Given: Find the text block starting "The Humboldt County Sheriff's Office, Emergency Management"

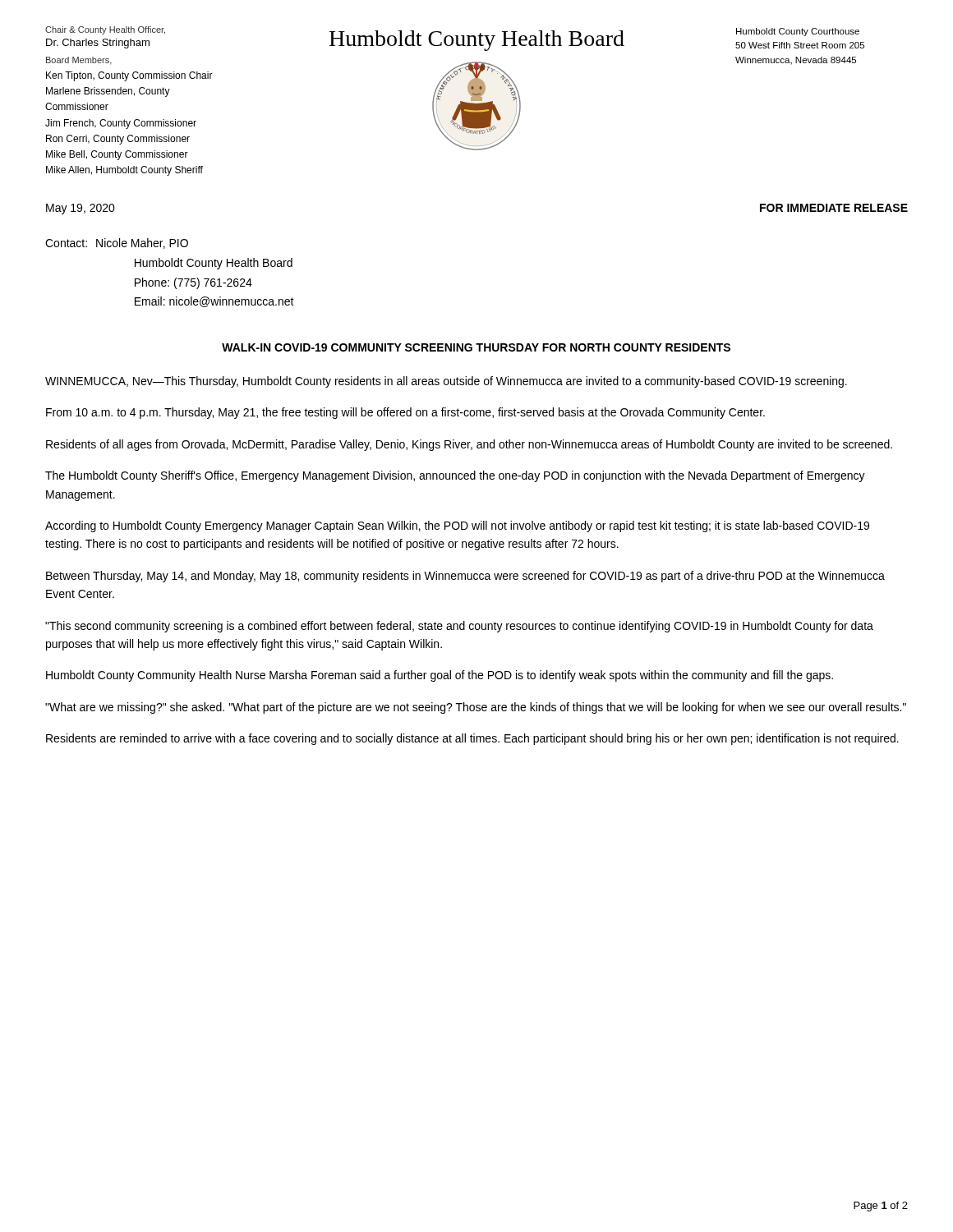Looking at the screenshot, I should pos(455,485).
